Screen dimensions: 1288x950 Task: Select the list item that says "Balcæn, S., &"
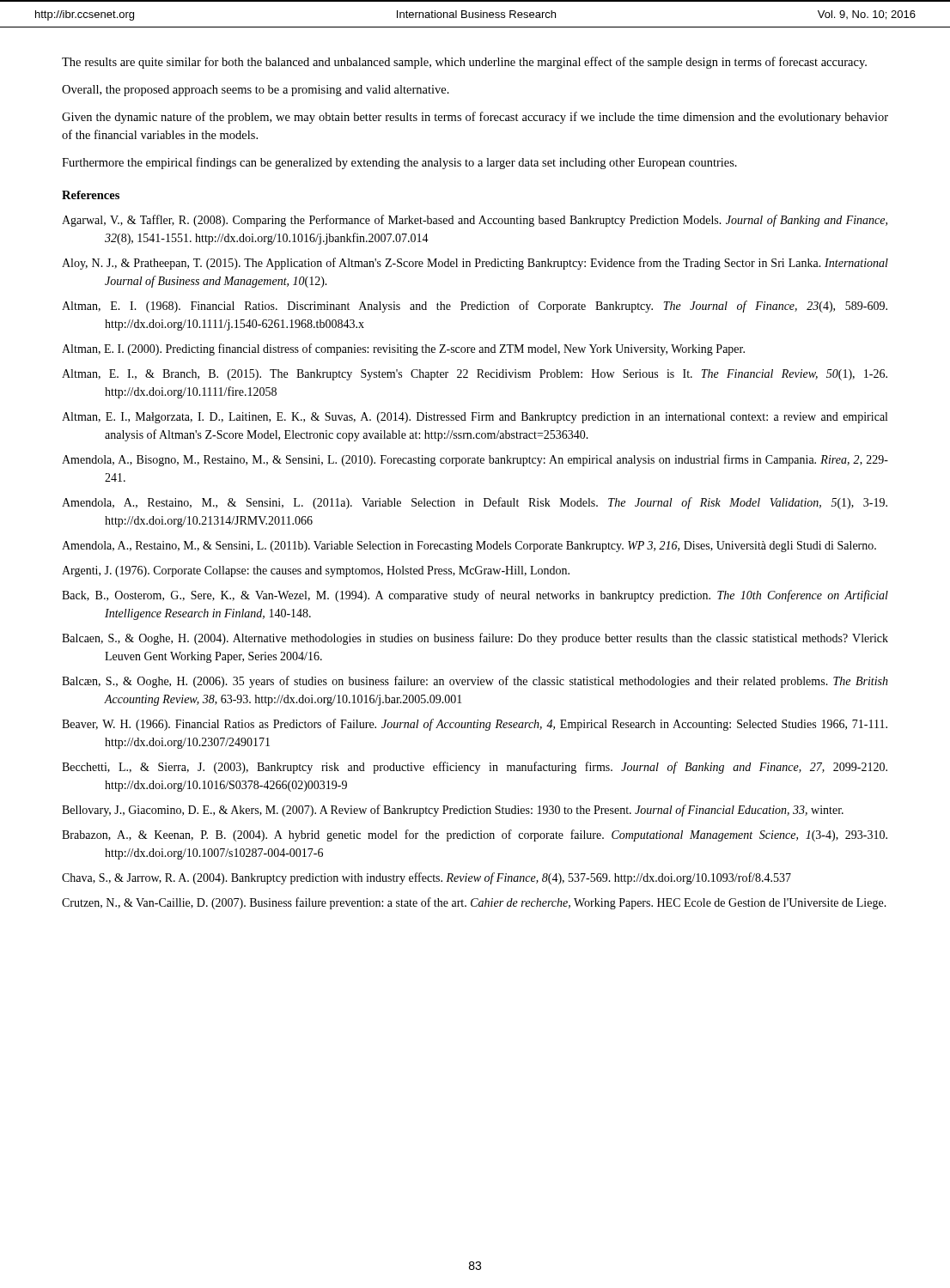click(475, 690)
